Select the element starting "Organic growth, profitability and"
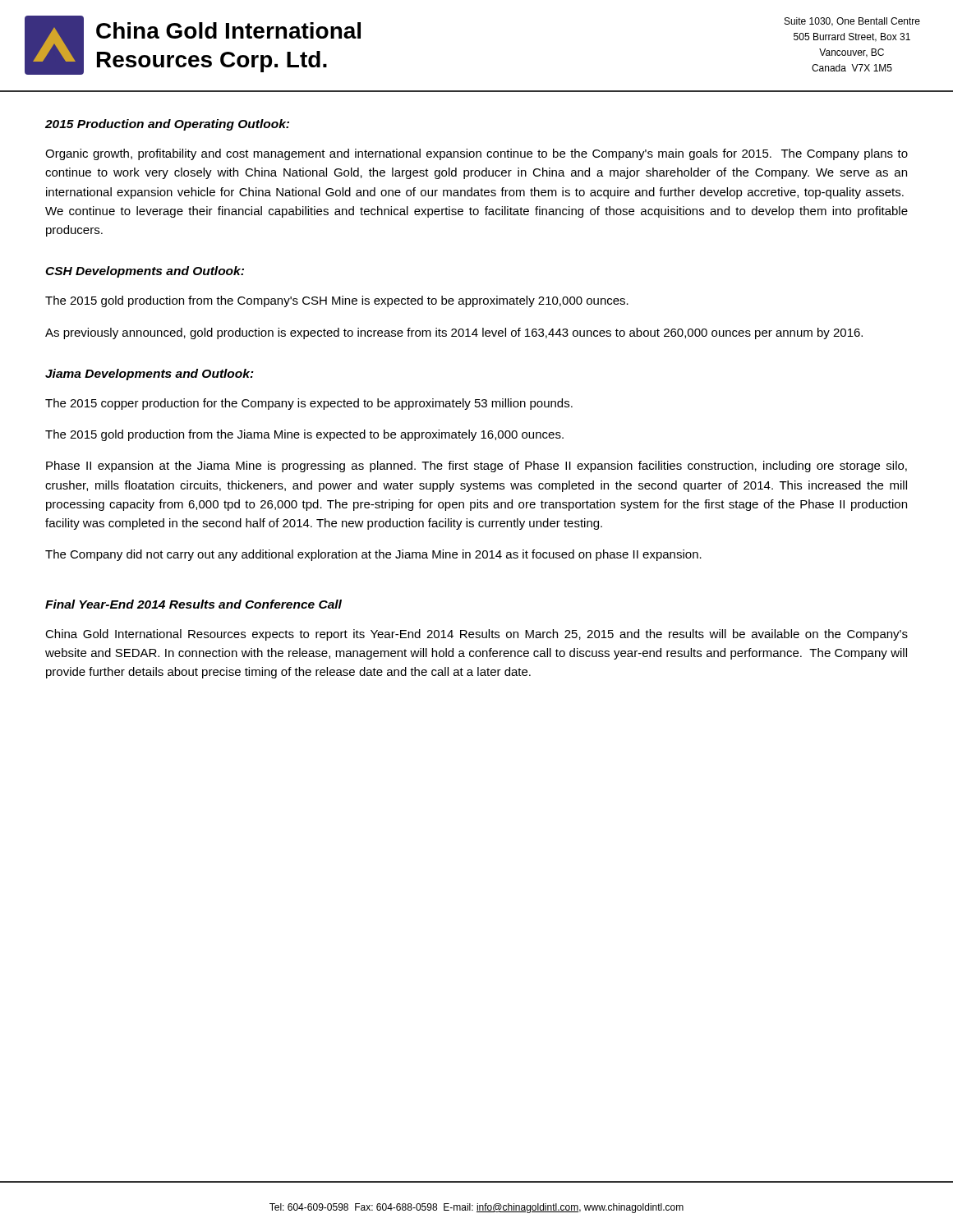953x1232 pixels. [476, 192]
